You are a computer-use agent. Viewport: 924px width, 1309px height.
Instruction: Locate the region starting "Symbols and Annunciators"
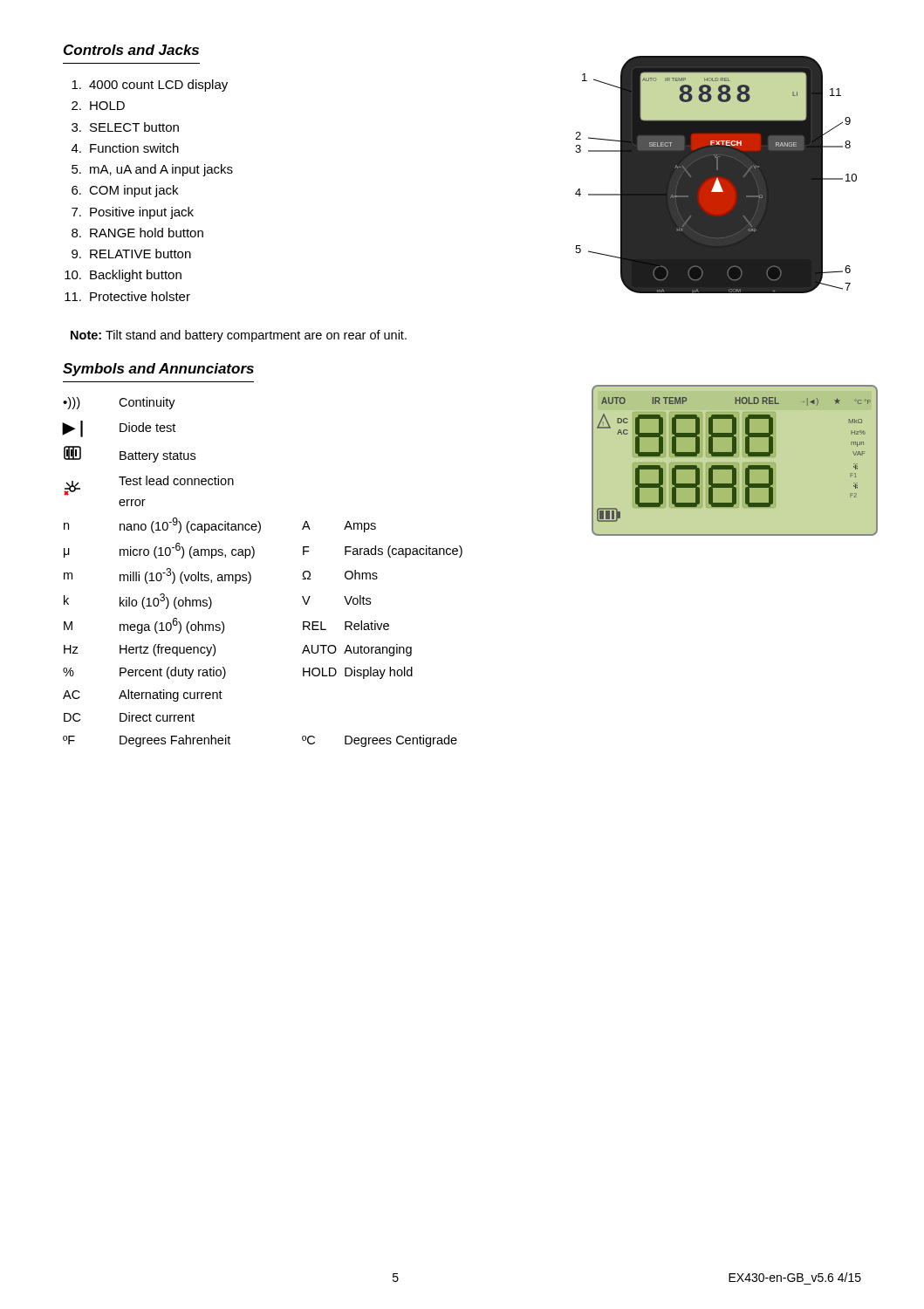coord(159,369)
